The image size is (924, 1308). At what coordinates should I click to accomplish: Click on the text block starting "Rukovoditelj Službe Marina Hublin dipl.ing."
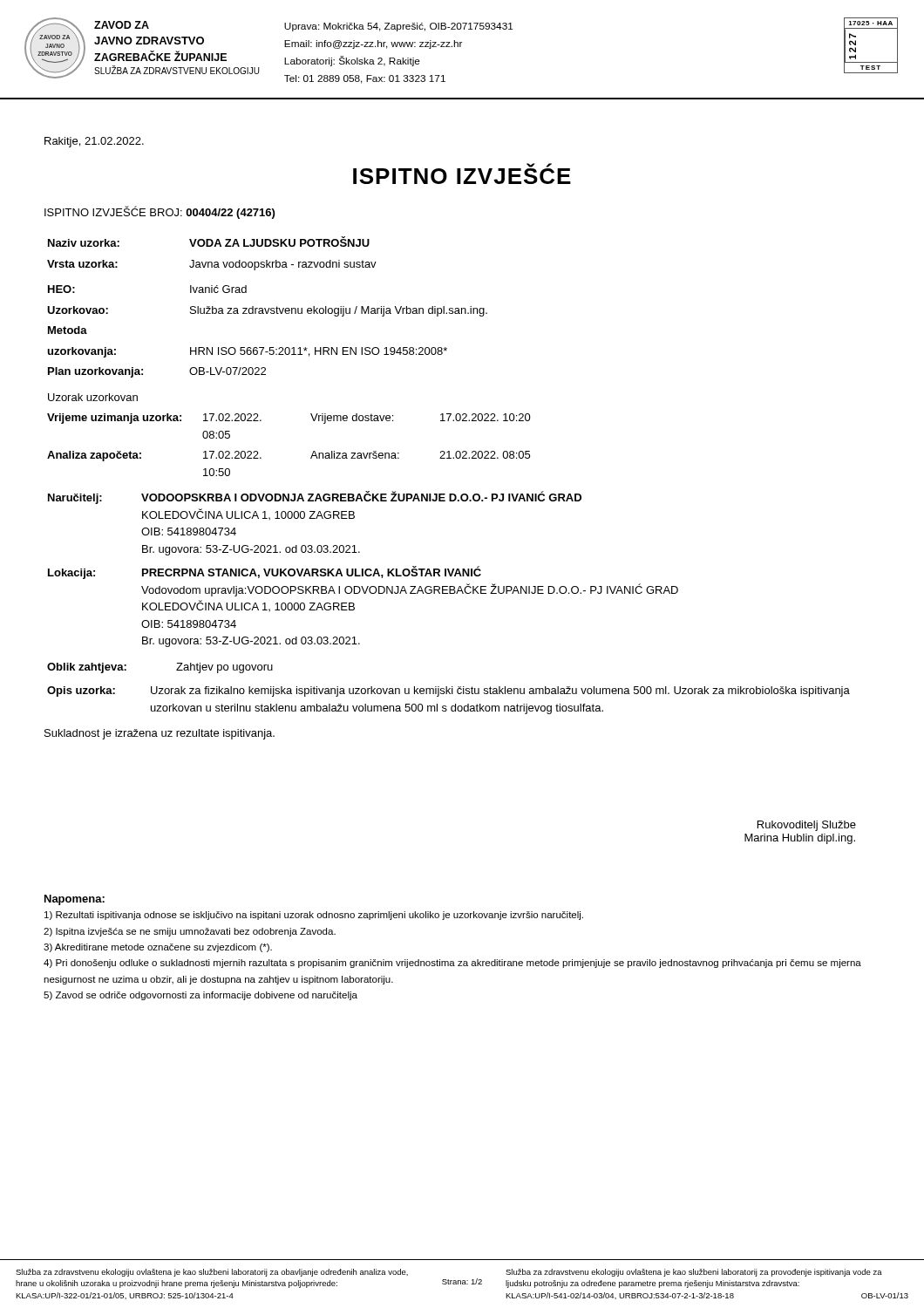(x=800, y=831)
